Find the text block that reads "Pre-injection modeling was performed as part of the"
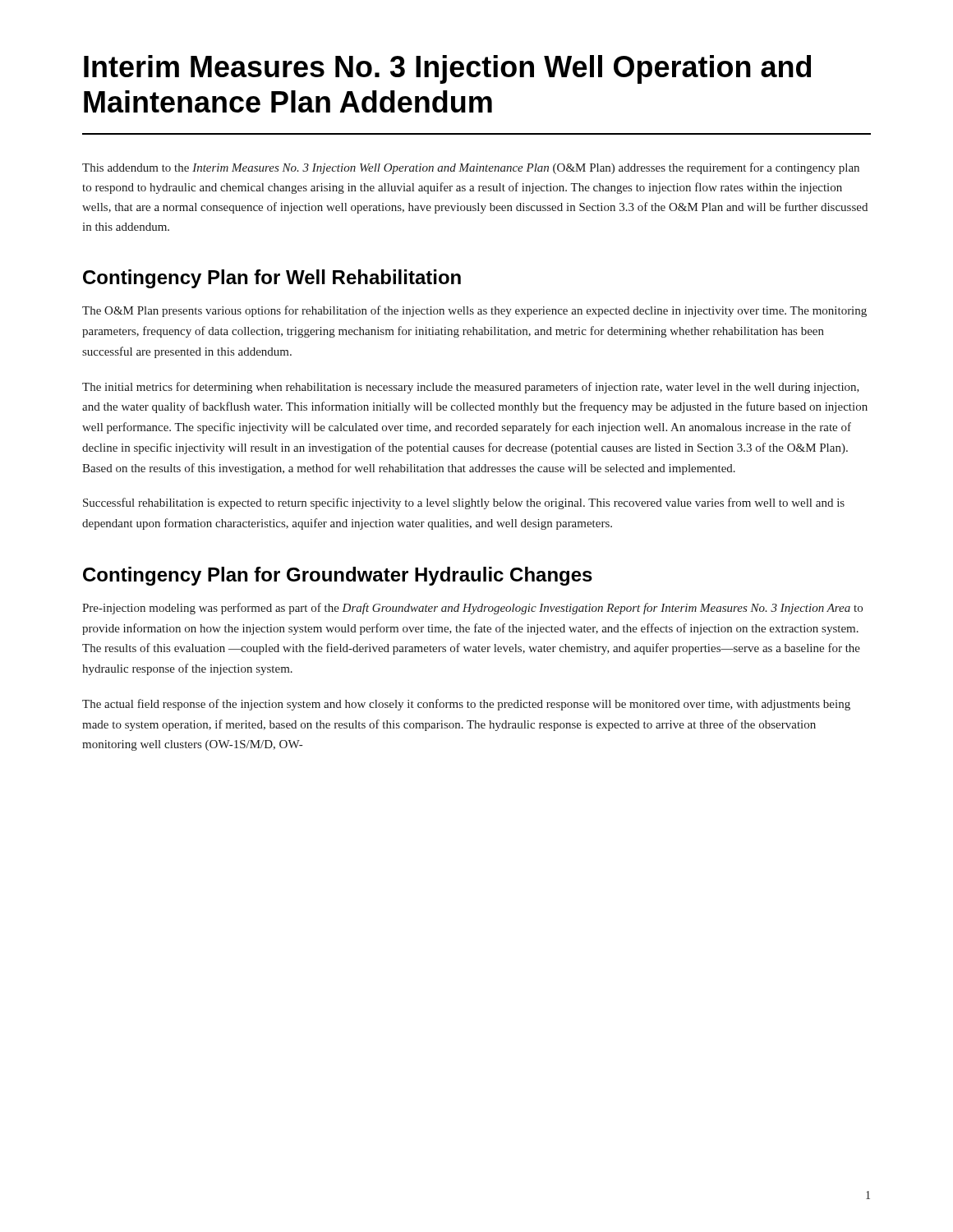953x1232 pixels. click(473, 638)
